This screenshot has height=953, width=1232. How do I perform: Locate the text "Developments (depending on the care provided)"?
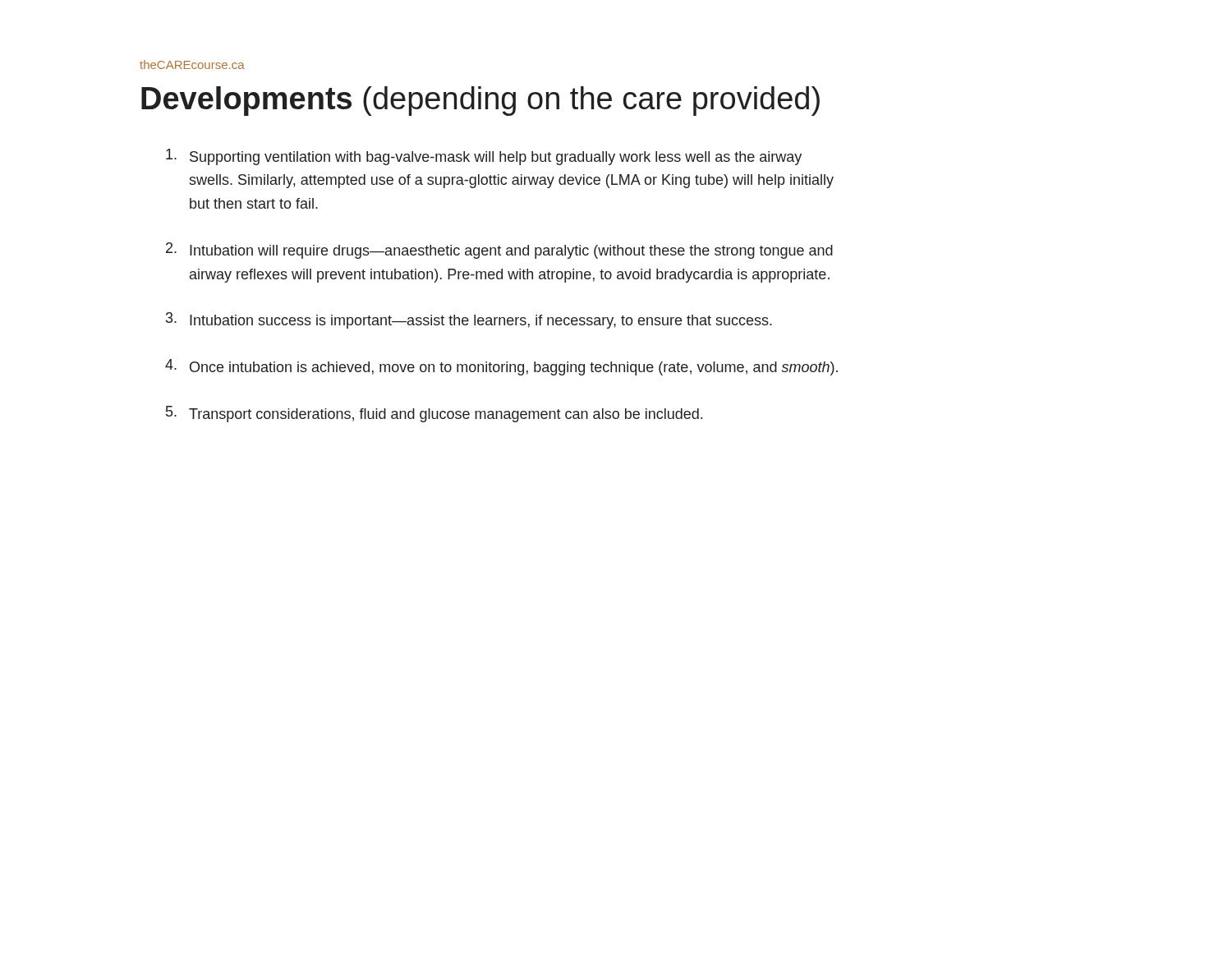(481, 99)
